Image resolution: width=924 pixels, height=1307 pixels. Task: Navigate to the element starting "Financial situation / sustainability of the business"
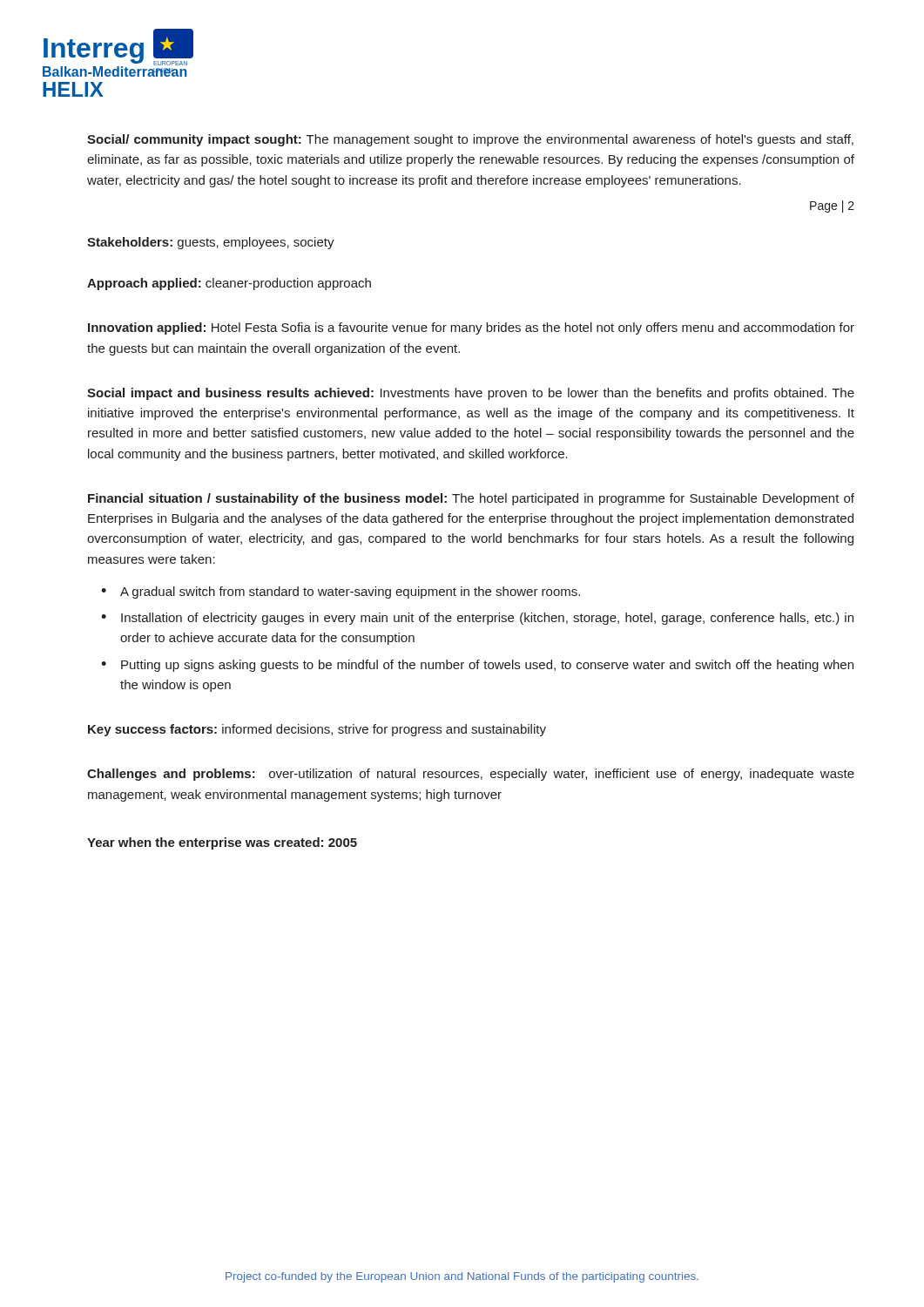tap(471, 528)
